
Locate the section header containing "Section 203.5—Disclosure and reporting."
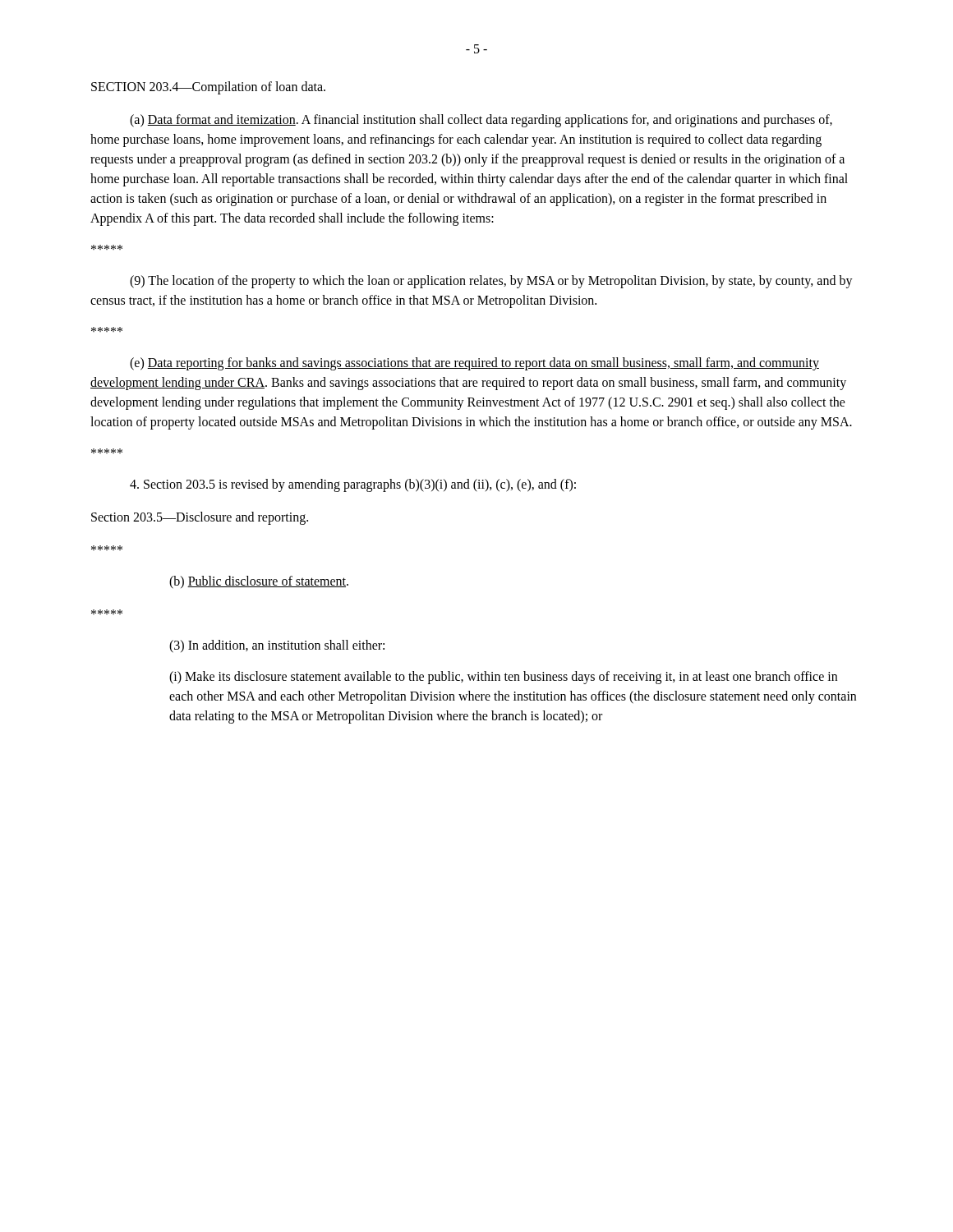pos(200,517)
